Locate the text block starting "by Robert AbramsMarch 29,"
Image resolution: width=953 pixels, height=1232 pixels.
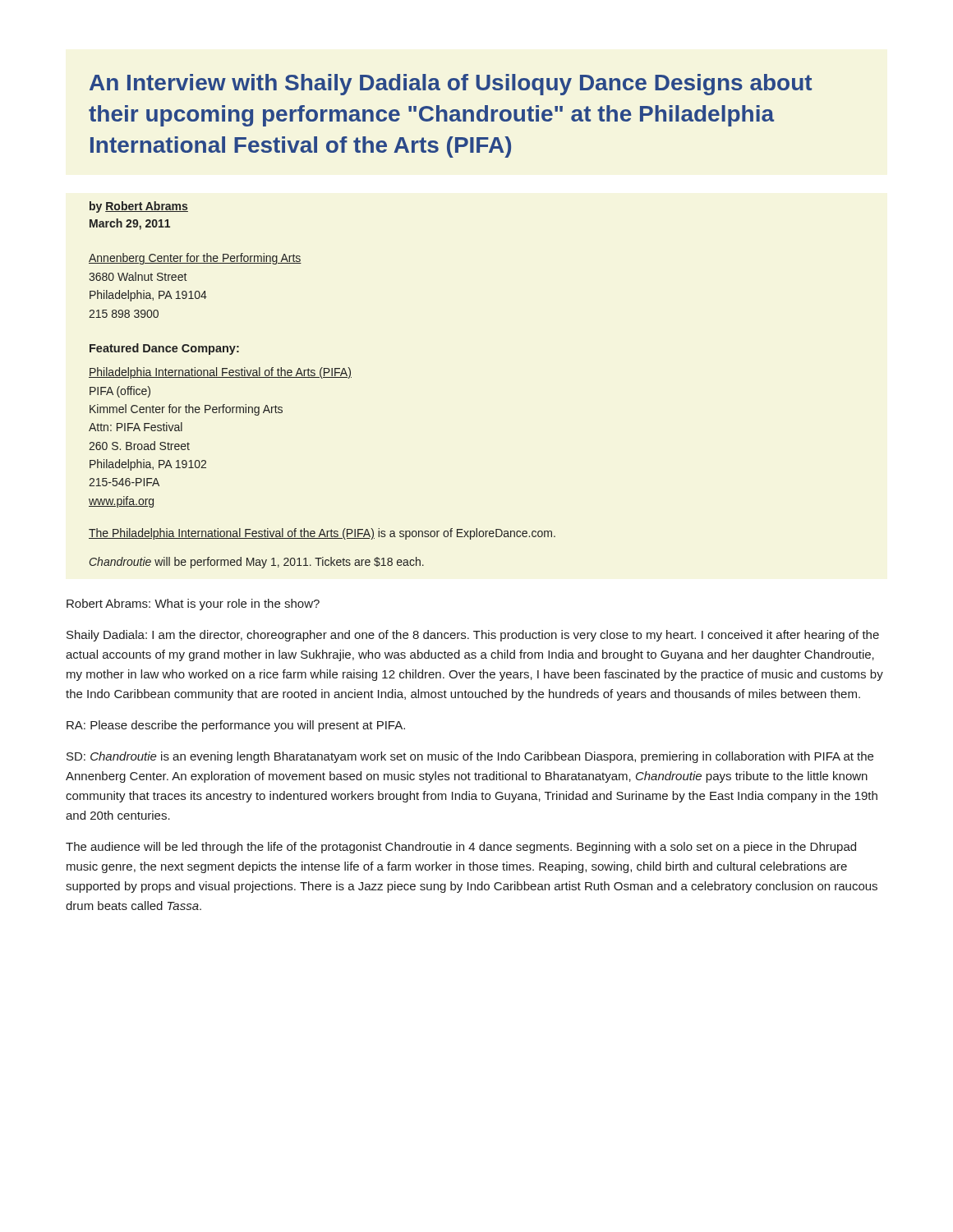[139, 207]
